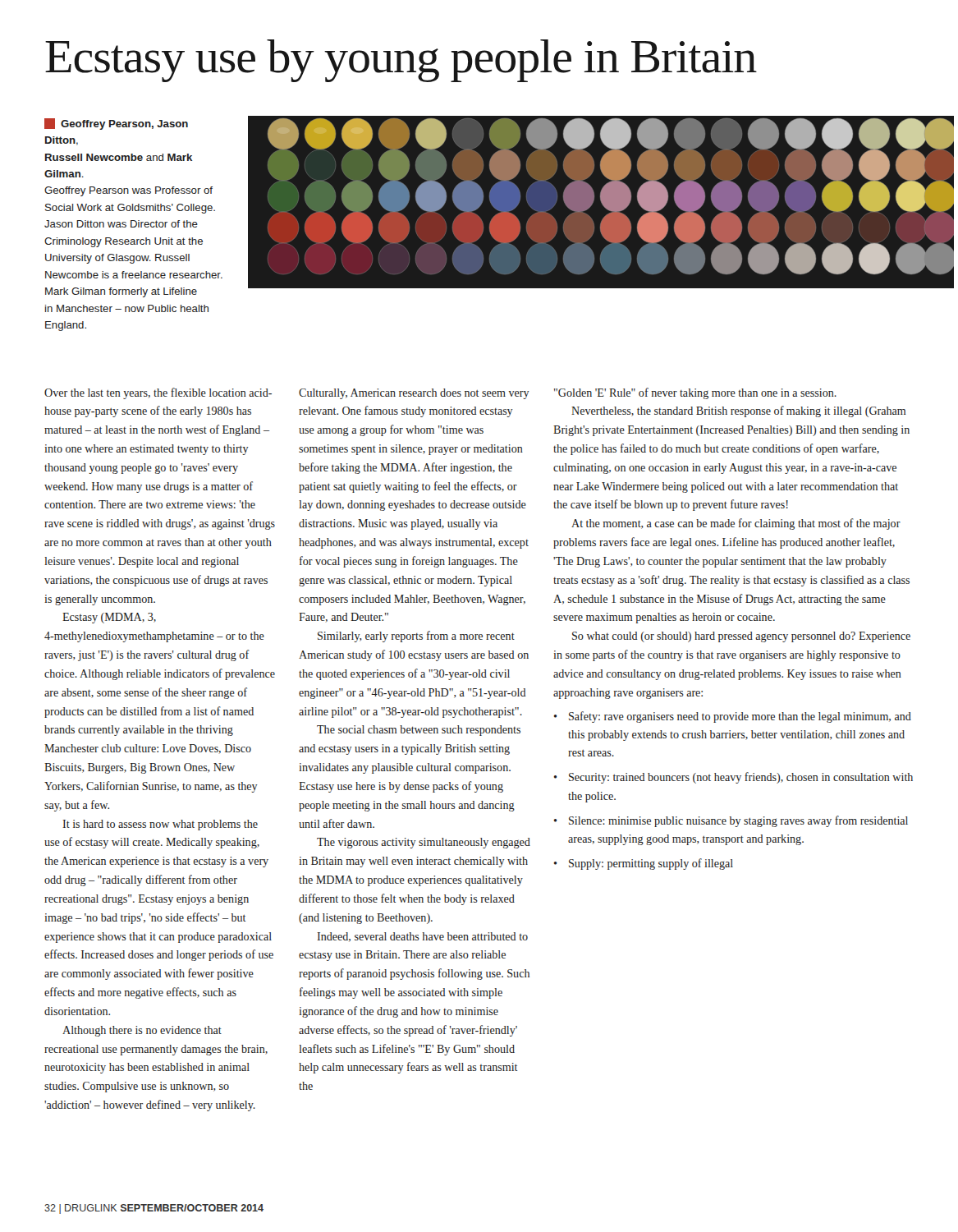Find the title that reads "Ecstasy use by young"
The width and height of the screenshot is (958, 1232).
click(x=479, y=56)
